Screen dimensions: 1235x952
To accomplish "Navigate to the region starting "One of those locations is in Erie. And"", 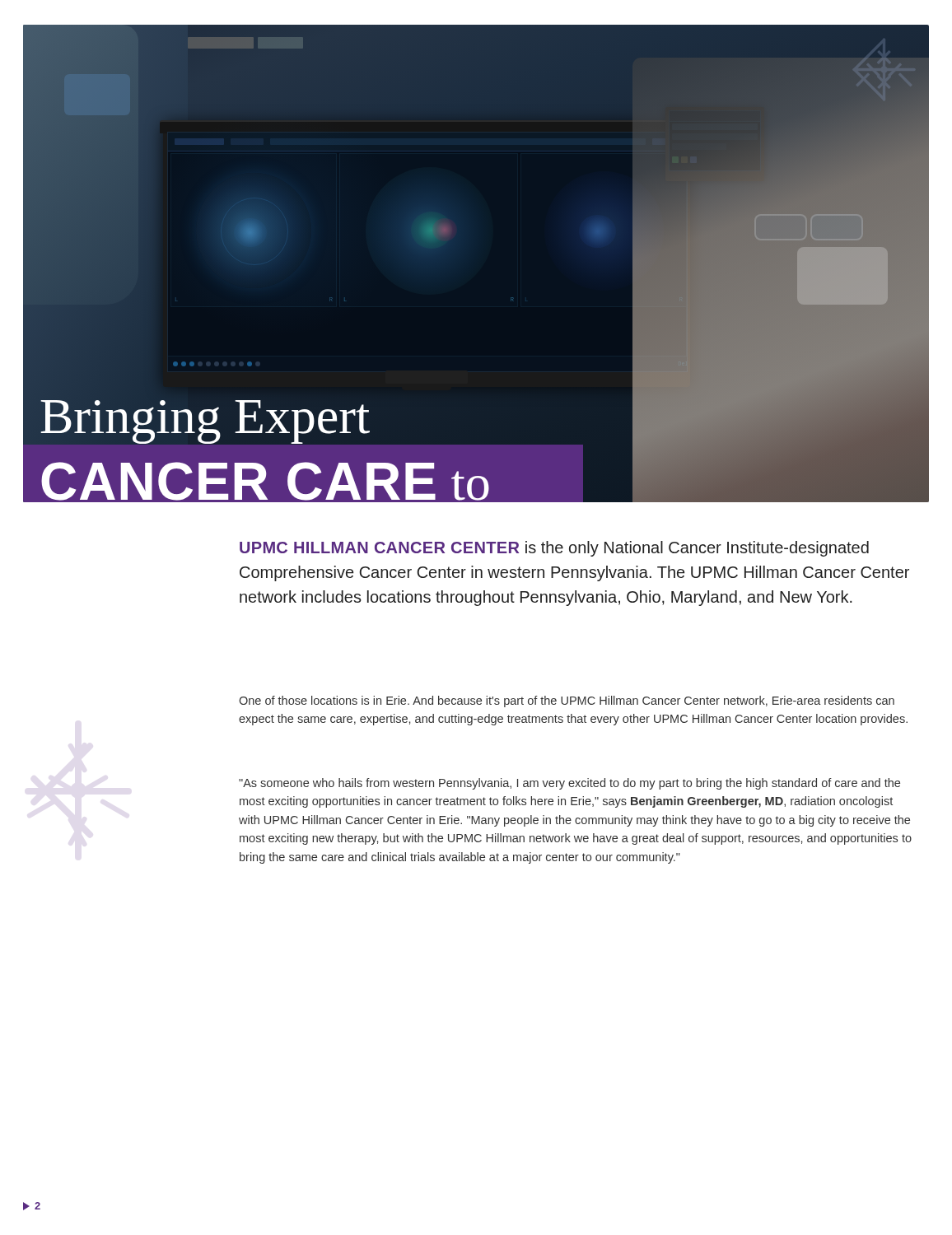I will [x=576, y=710].
